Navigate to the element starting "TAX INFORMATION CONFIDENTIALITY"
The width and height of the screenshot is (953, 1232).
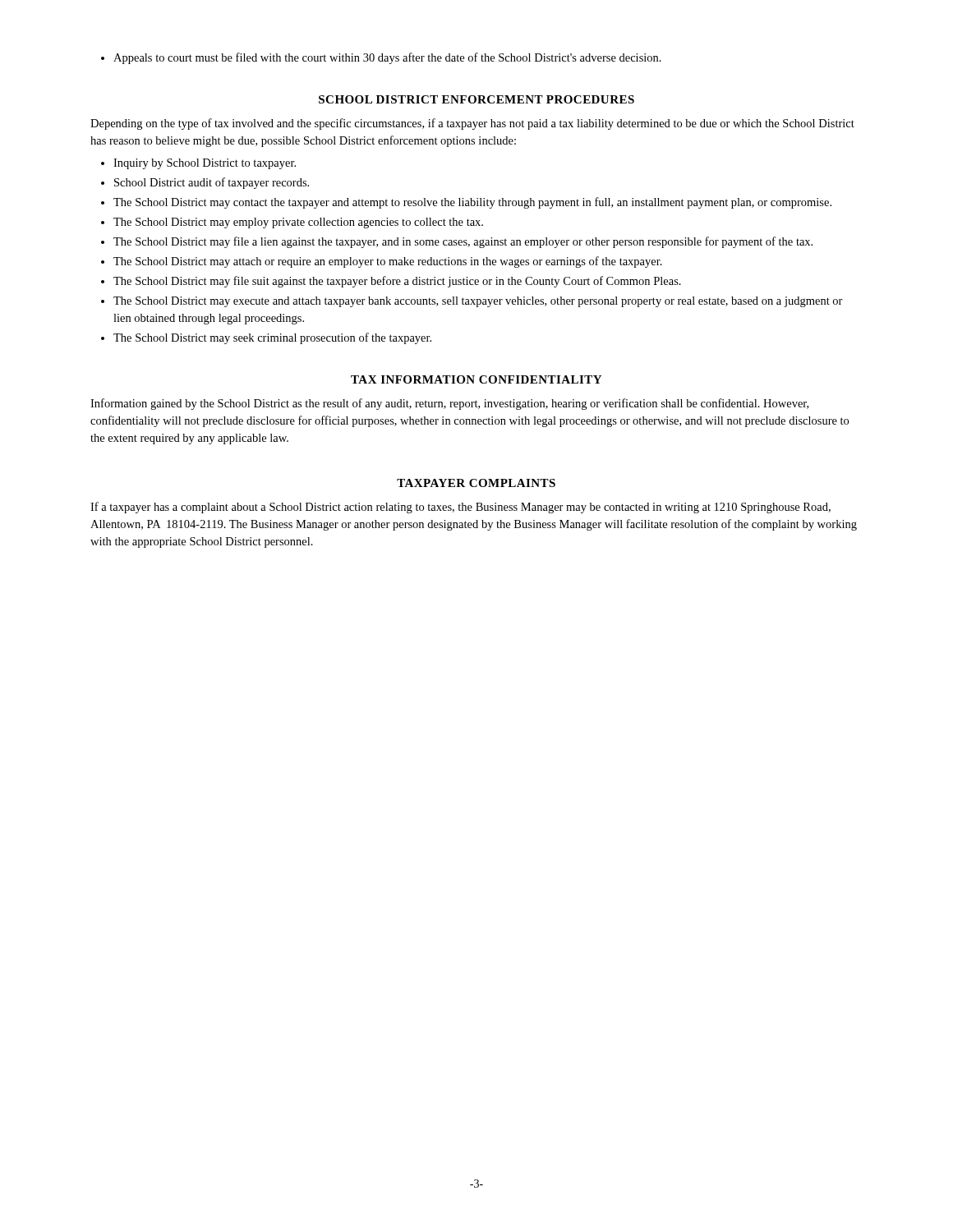click(476, 380)
